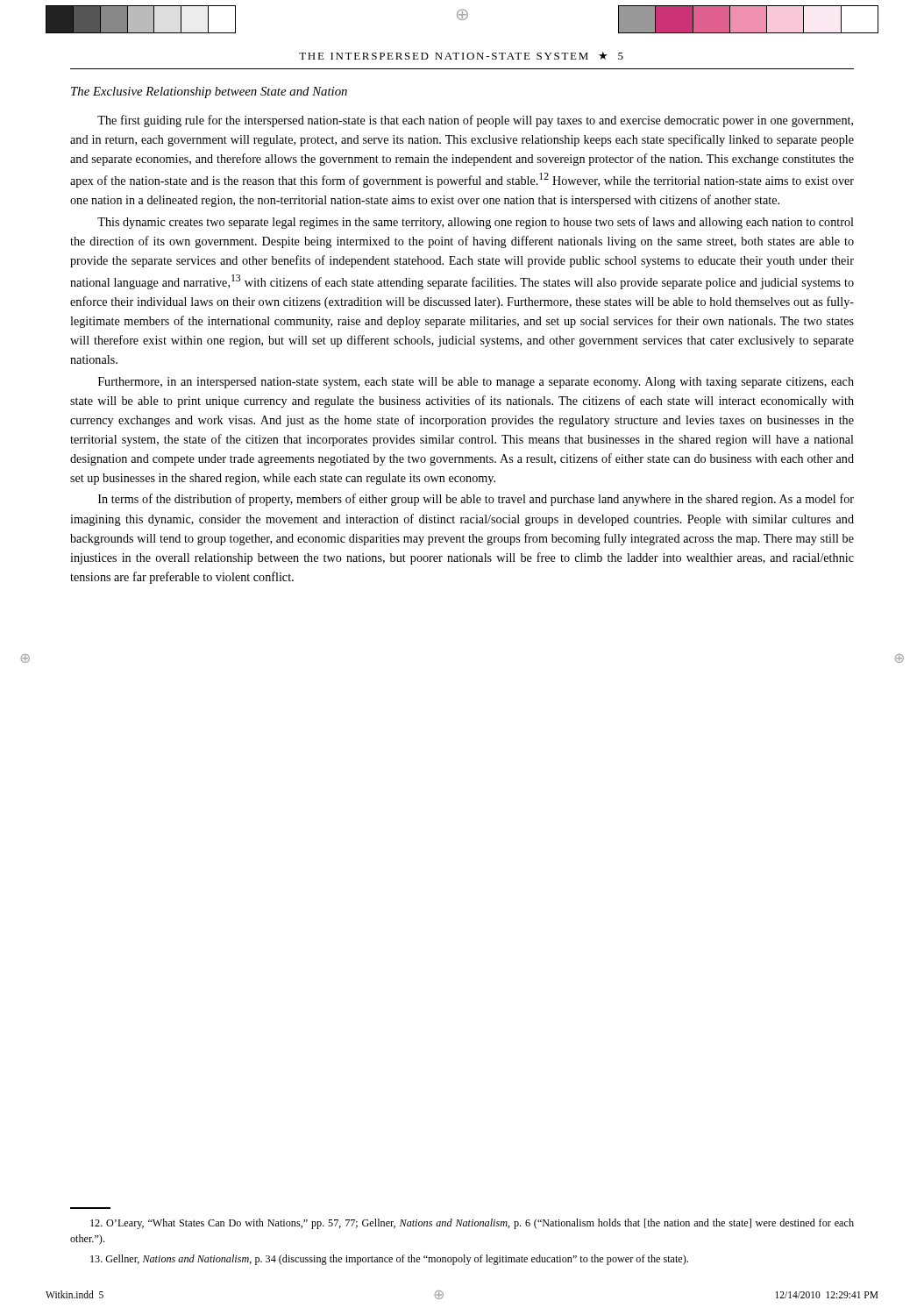Locate the text block containing "Furthermore, in an"
This screenshot has width=924, height=1315.
point(462,430)
